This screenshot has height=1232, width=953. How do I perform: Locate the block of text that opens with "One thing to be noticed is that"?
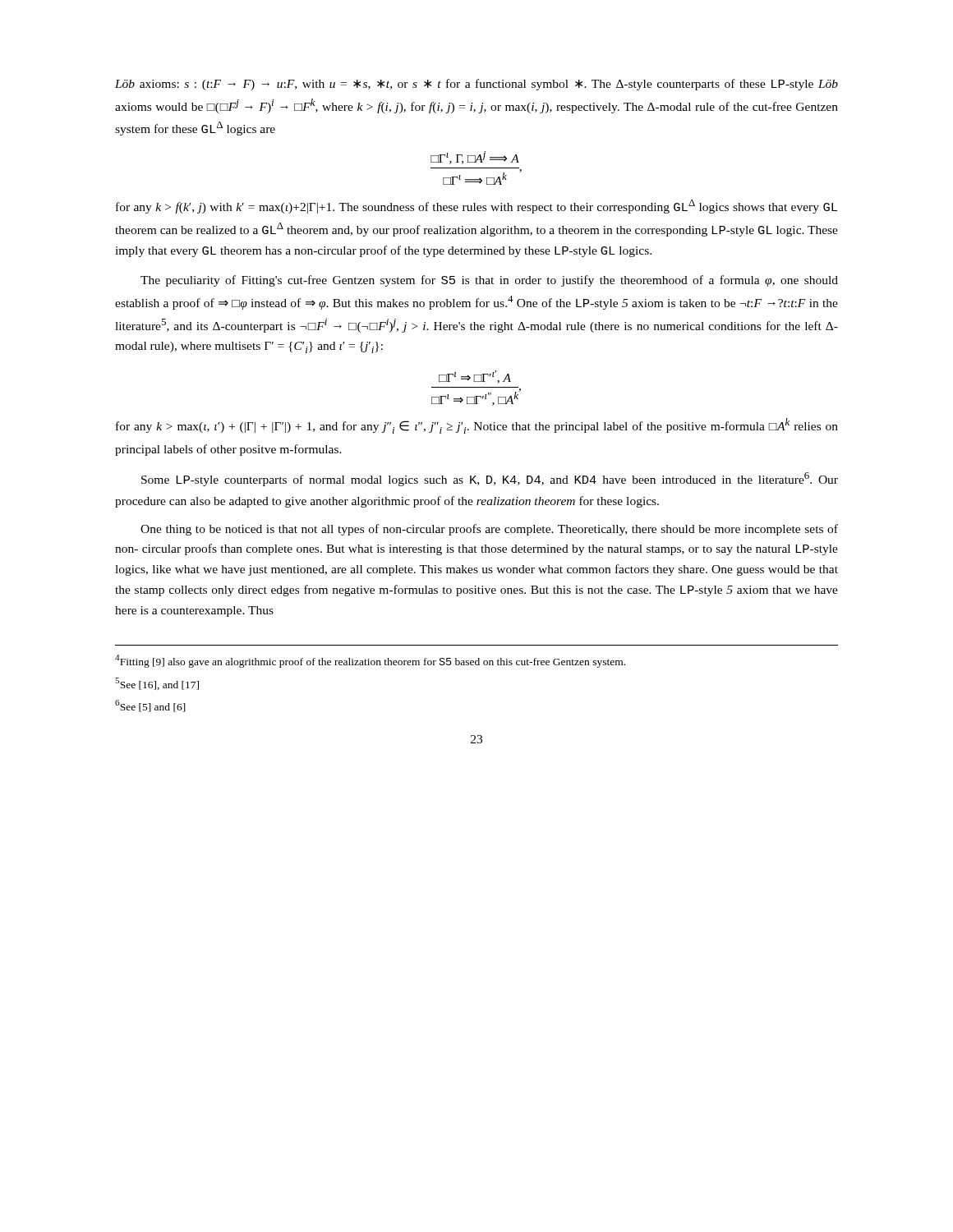476,570
